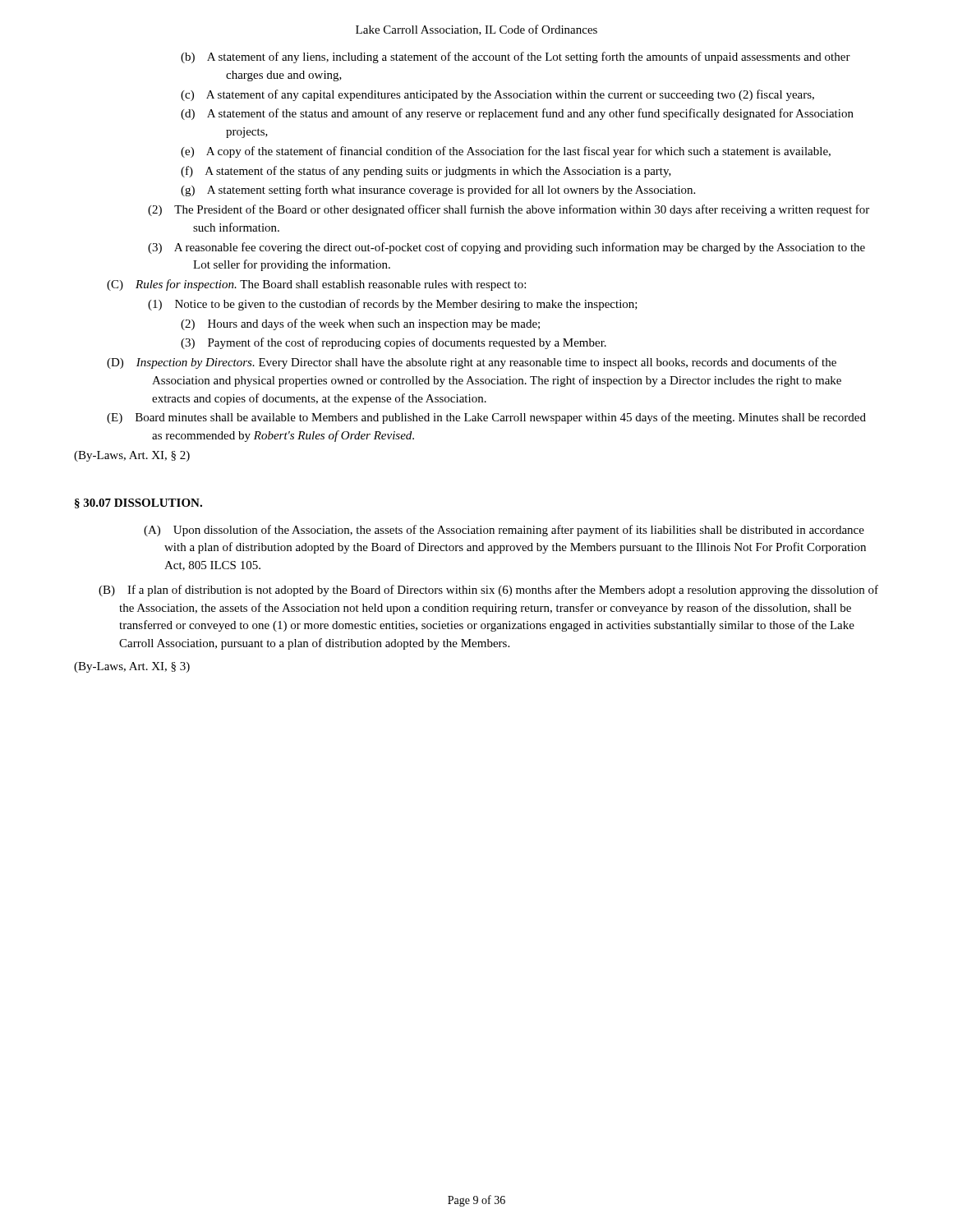Locate the block starting "(3) A reasonable fee"

click(513, 257)
